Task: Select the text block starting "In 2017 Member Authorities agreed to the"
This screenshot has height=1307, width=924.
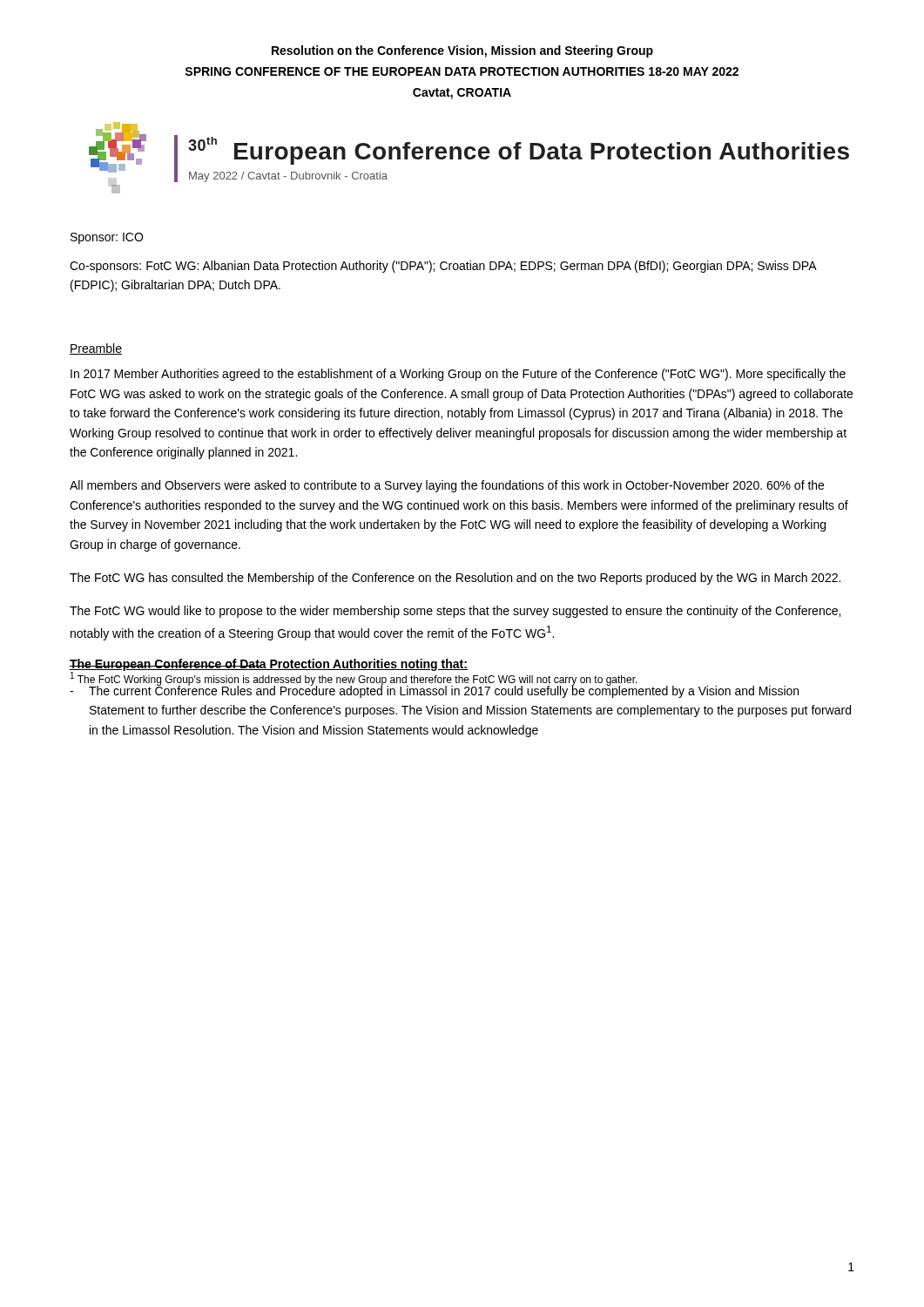Action: (x=462, y=413)
